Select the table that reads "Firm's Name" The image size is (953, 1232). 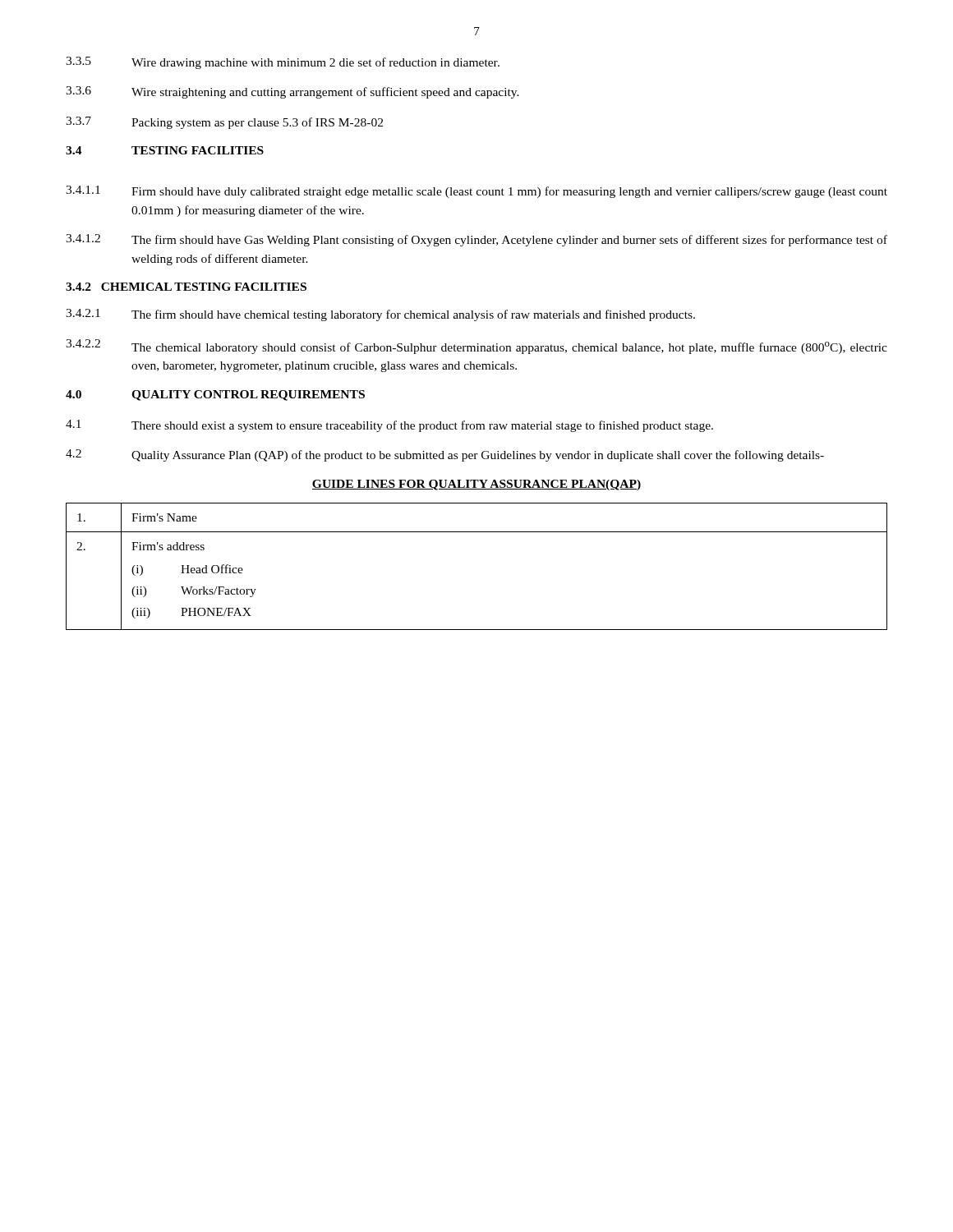pyautogui.click(x=476, y=566)
